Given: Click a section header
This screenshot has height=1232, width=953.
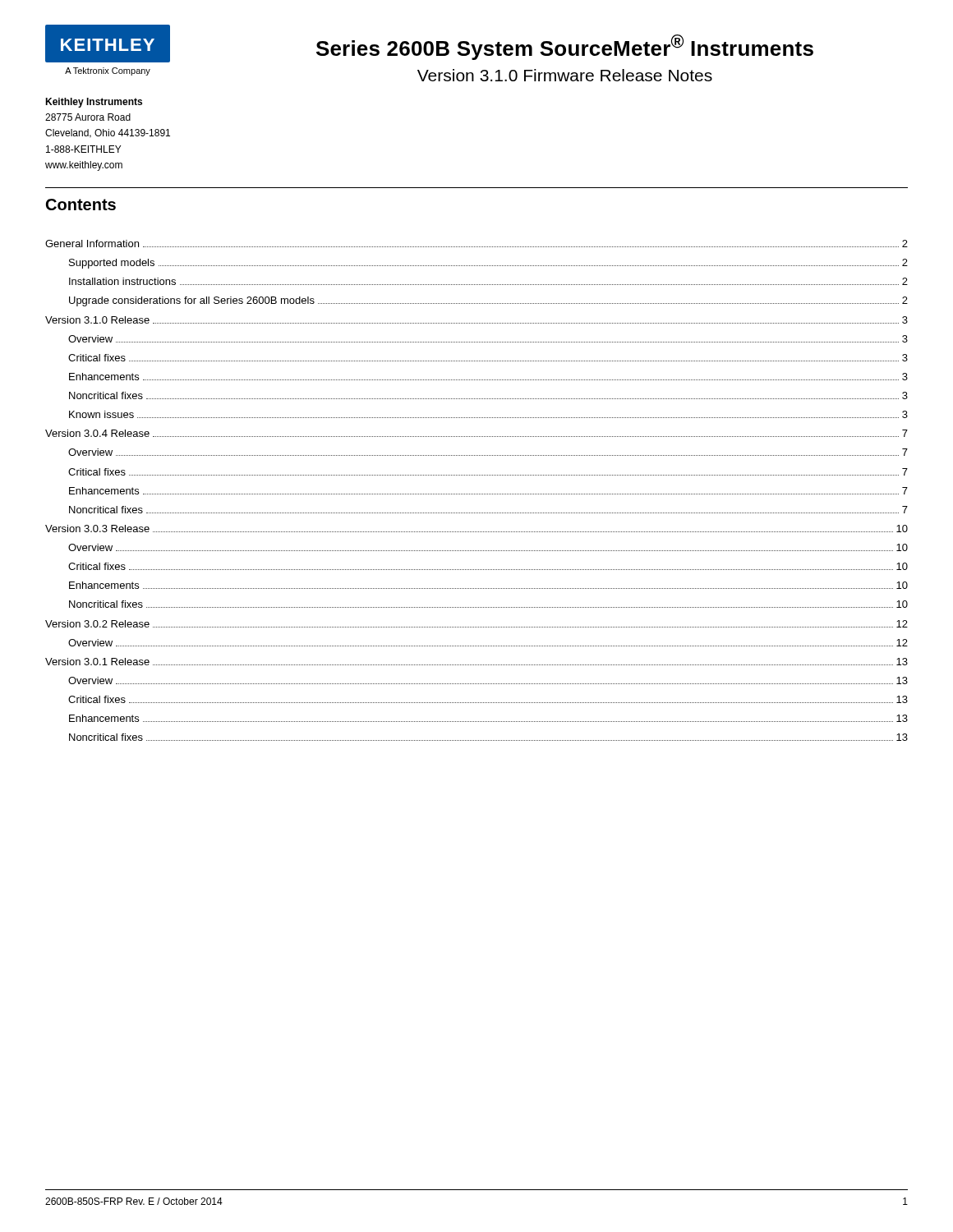Looking at the screenshot, I should coord(81,205).
